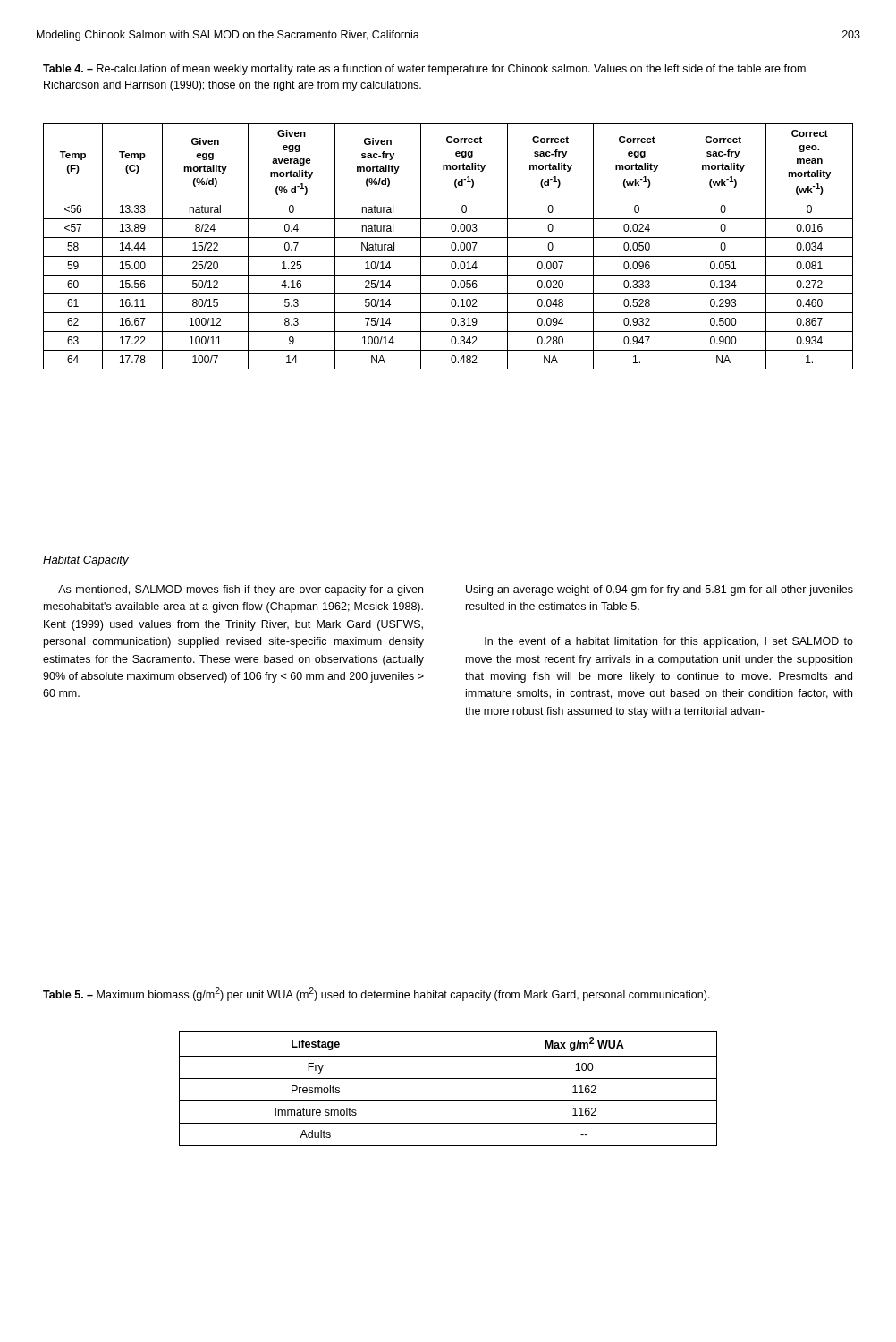Navigate to the text block starting "As mentioned, SALMOD moves"
The image size is (896, 1342).
coord(233,642)
